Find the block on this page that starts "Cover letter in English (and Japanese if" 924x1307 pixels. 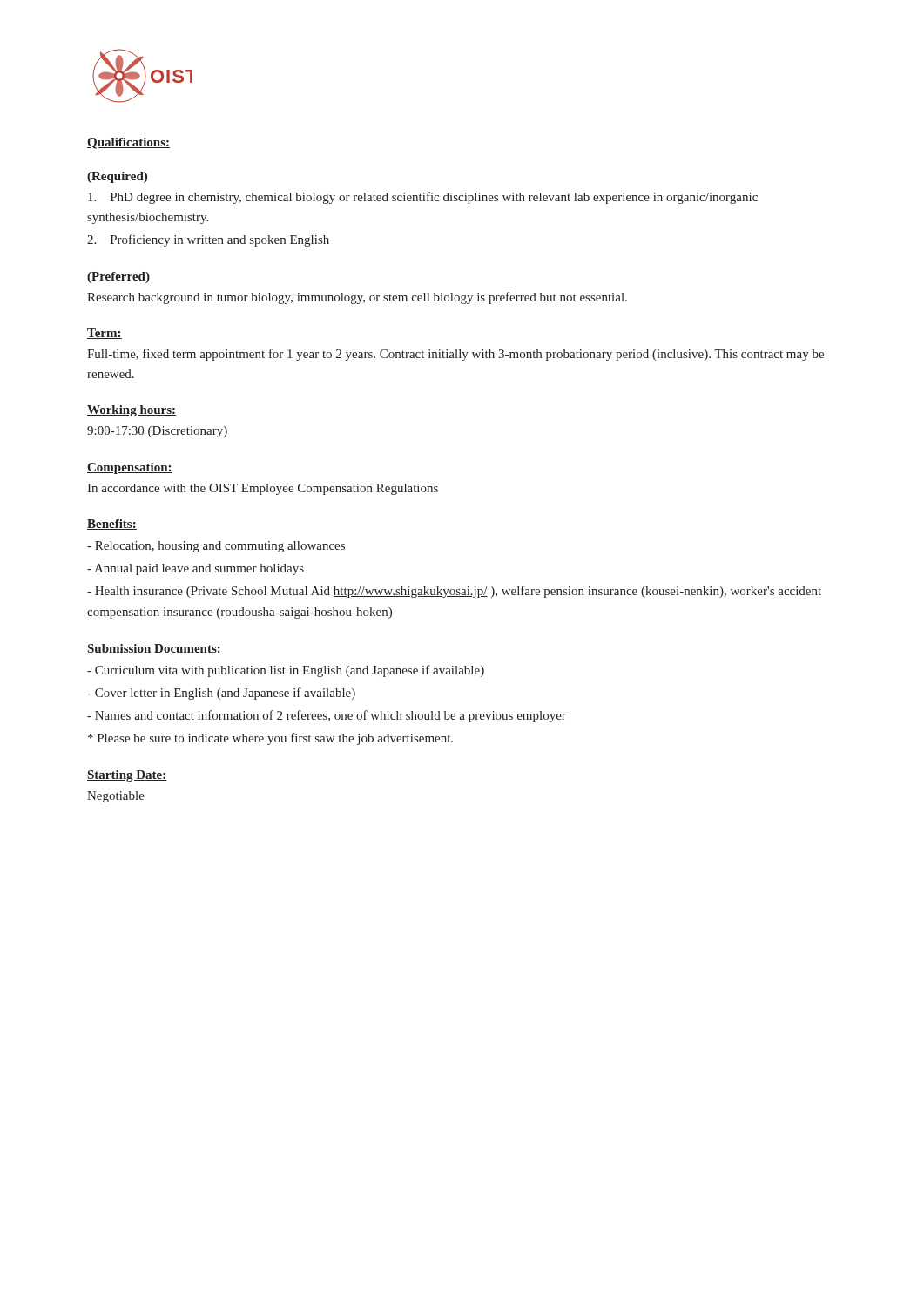221,693
